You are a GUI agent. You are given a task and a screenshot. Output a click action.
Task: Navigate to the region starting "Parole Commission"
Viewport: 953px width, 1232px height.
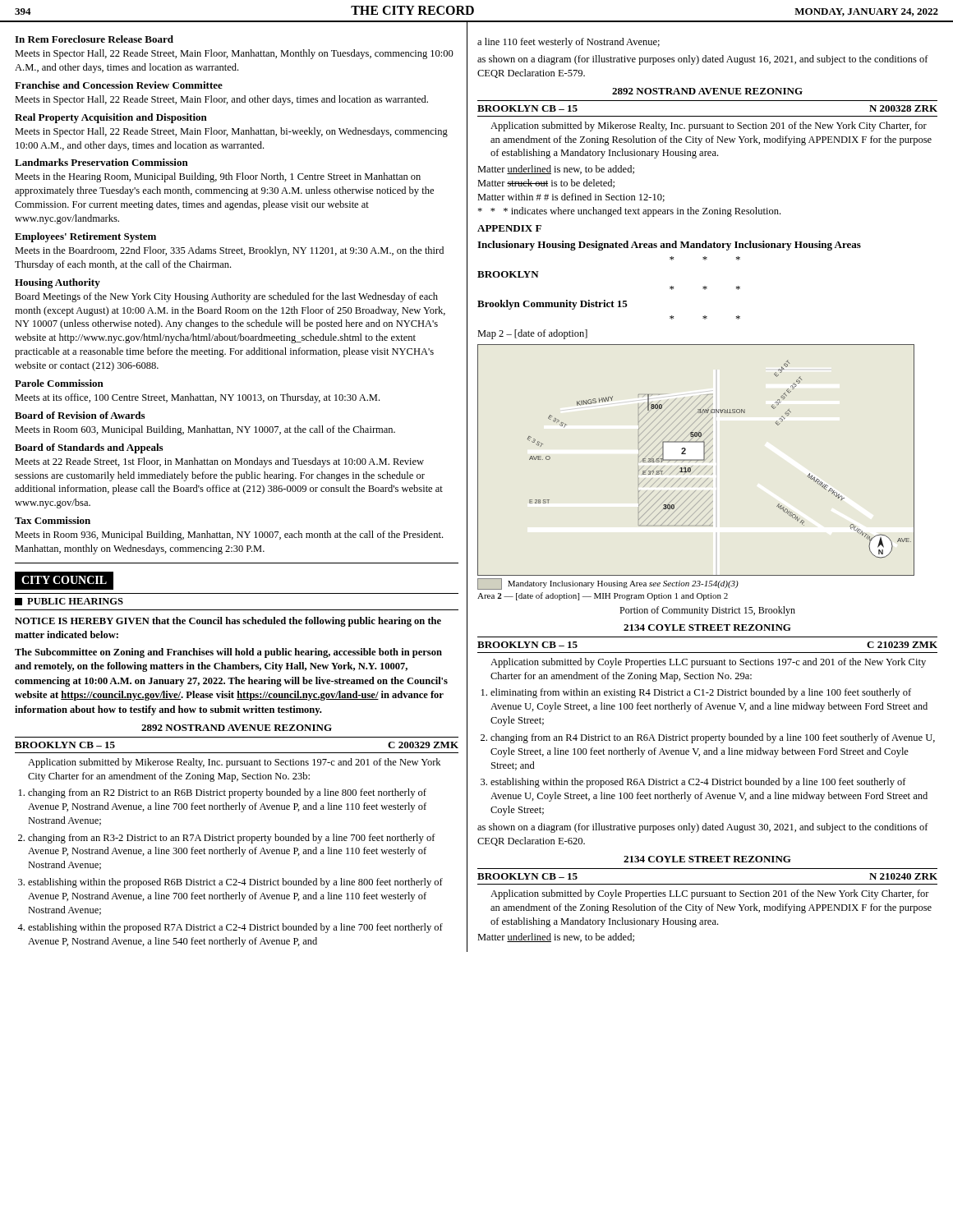click(x=59, y=383)
